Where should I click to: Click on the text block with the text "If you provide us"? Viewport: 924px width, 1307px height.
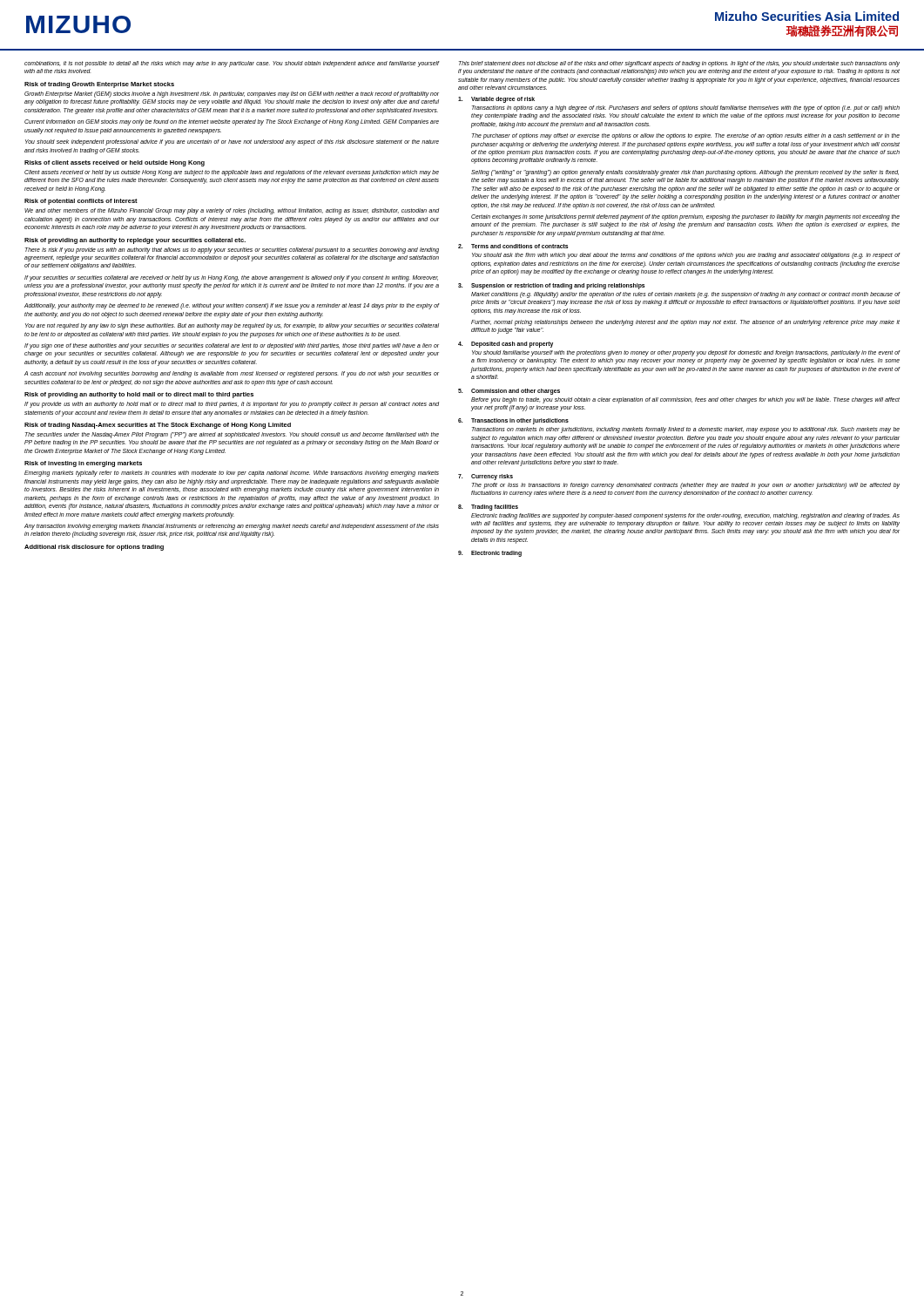coord(232,408)
